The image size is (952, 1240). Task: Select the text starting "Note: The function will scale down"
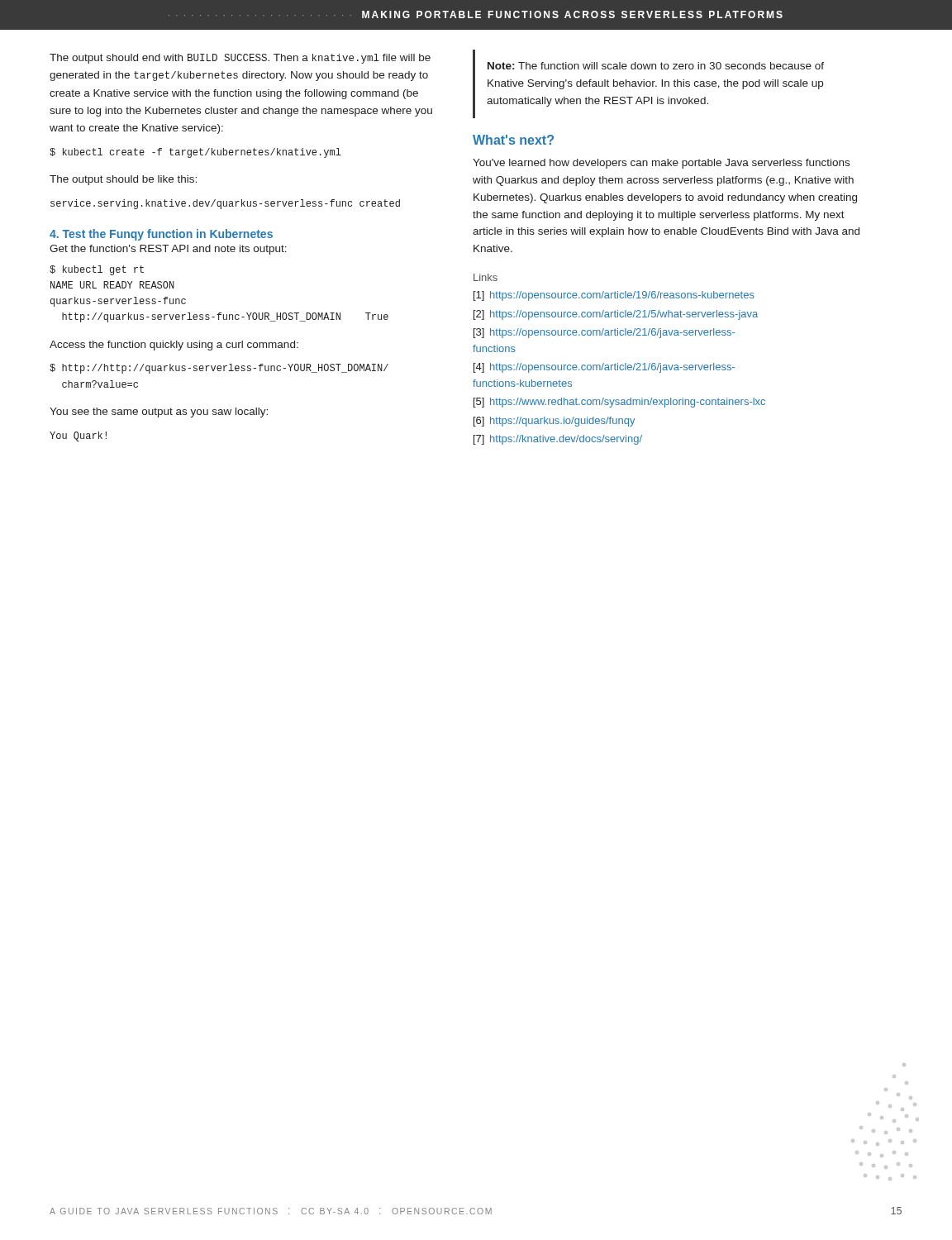click(655, 83)
